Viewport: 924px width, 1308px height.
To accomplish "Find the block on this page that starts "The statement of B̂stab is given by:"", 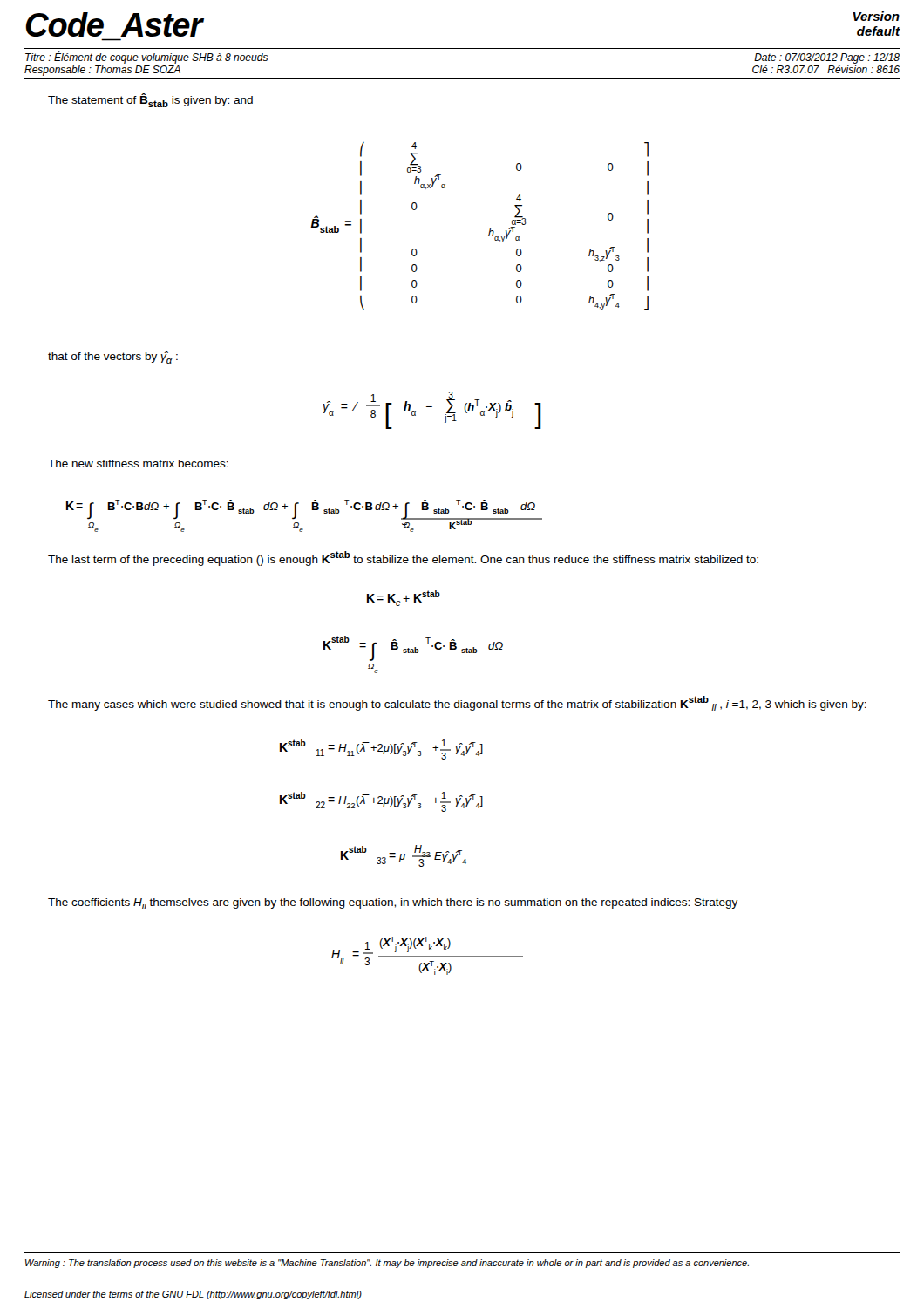I will point(151,101).
